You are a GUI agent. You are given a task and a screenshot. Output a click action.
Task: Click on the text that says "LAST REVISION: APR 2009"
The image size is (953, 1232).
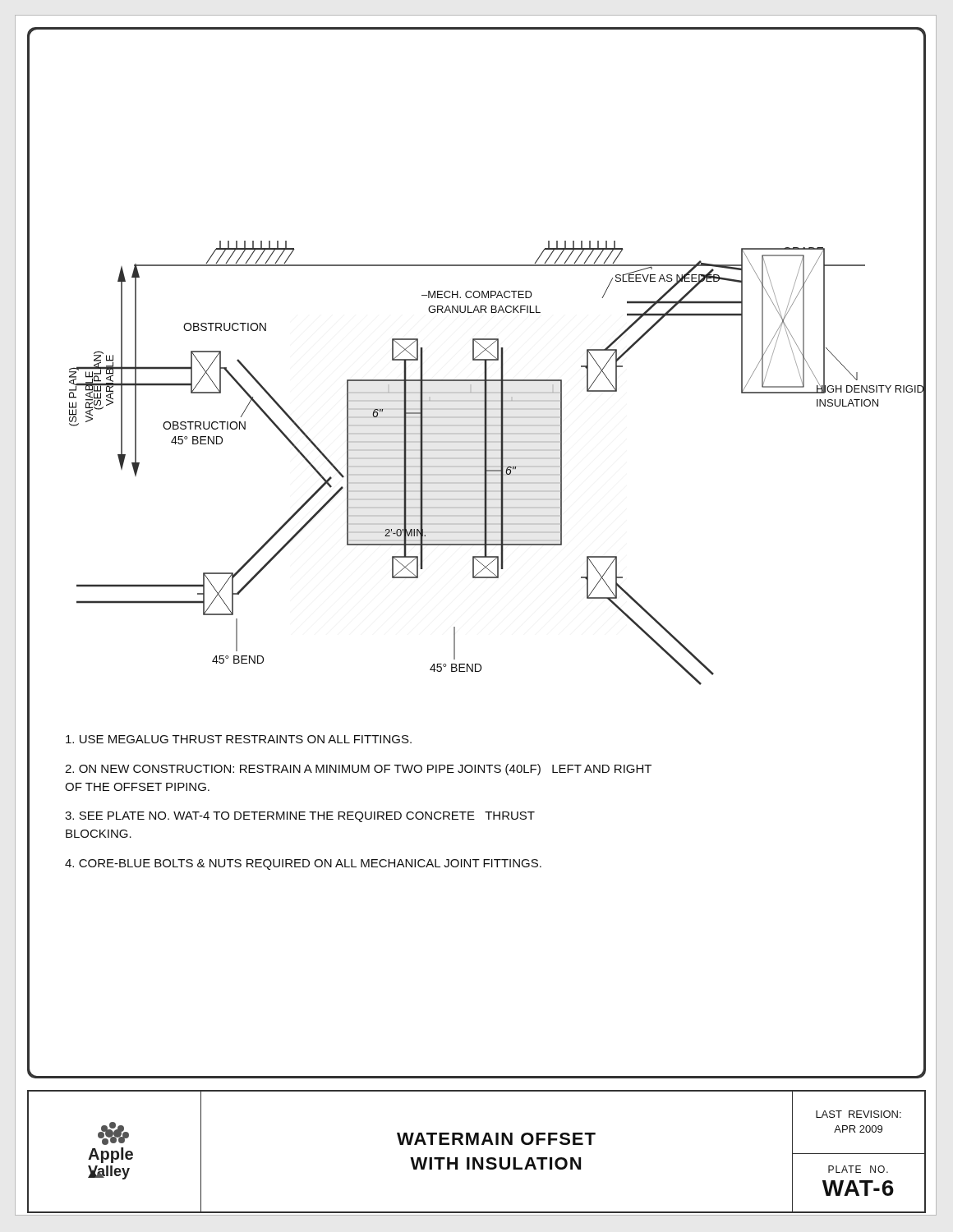[x=859, y=1122]
